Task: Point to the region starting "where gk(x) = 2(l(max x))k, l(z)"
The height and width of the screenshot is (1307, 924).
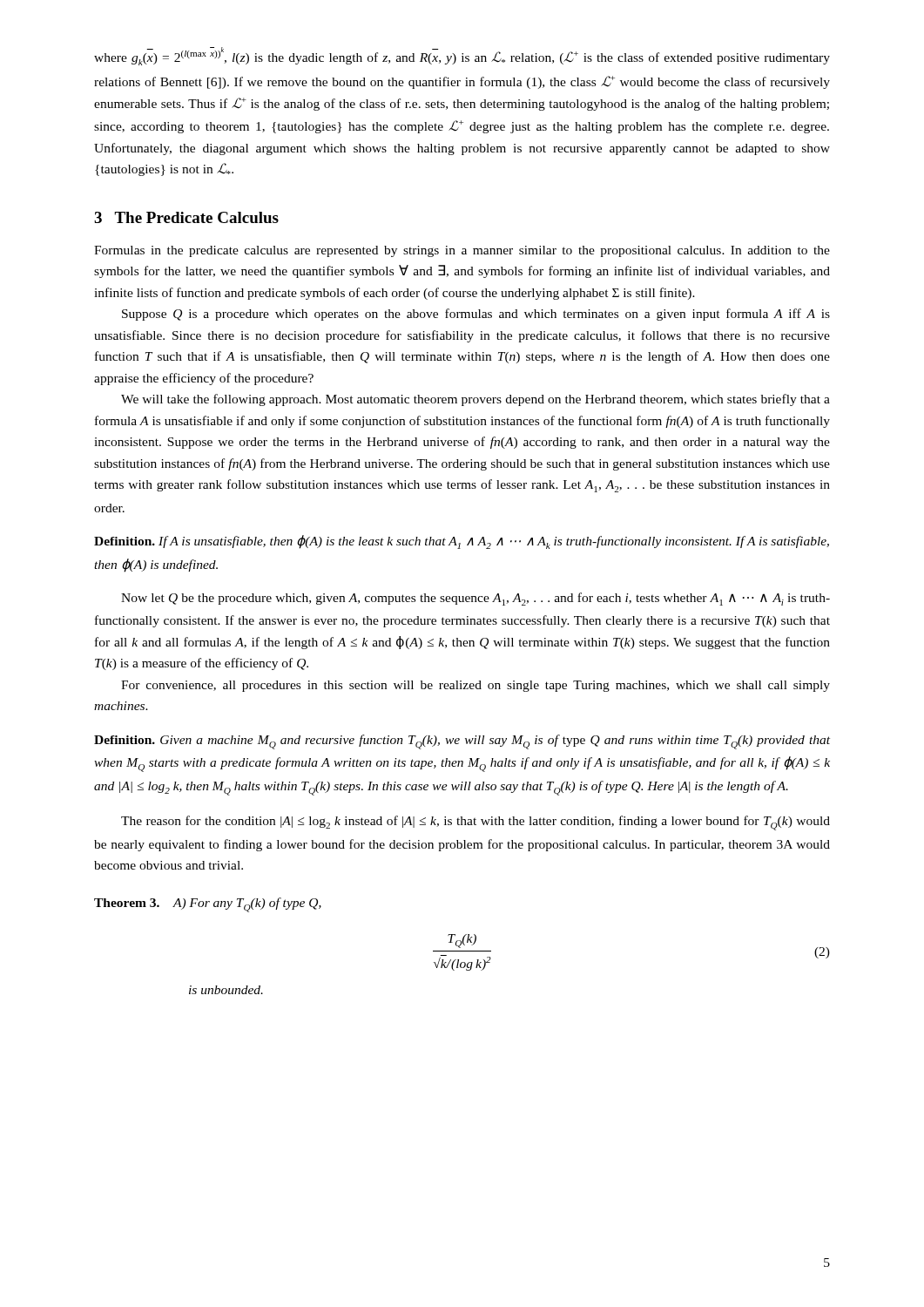Action: point(462,112)
